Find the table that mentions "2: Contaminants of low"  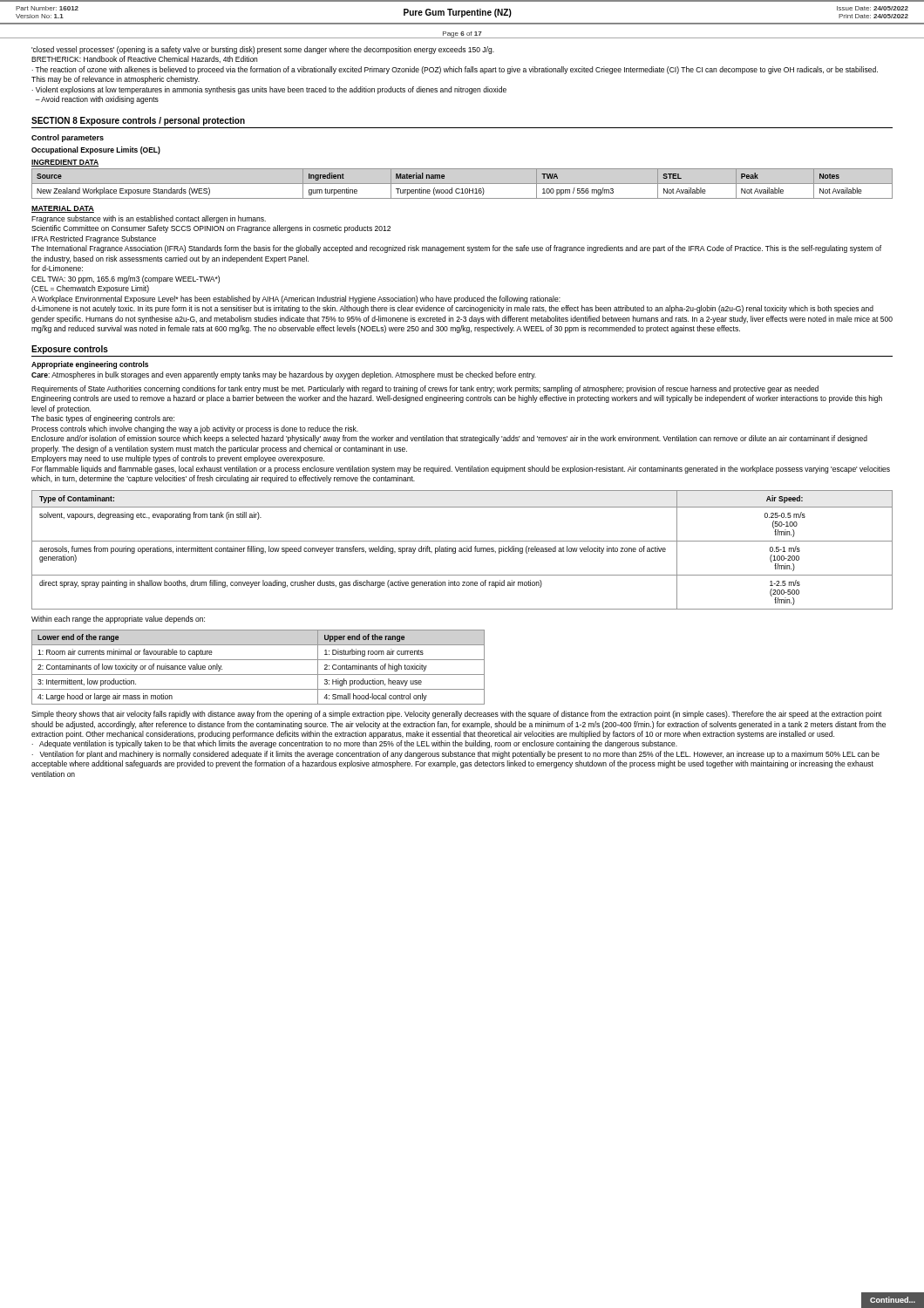pyautogui.click(x=462, y=667)
